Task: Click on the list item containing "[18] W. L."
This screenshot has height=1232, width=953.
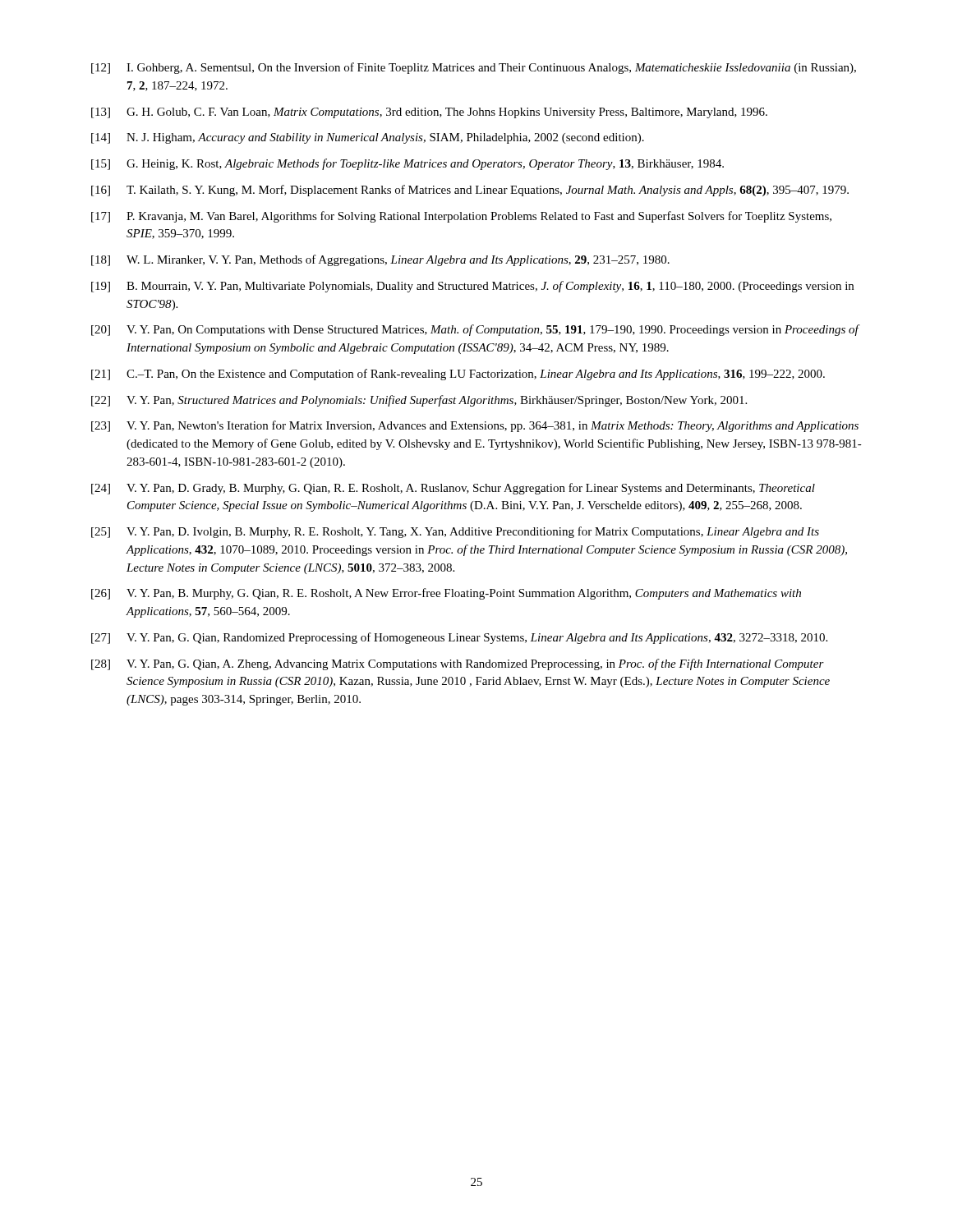Action: pos(476,260)
